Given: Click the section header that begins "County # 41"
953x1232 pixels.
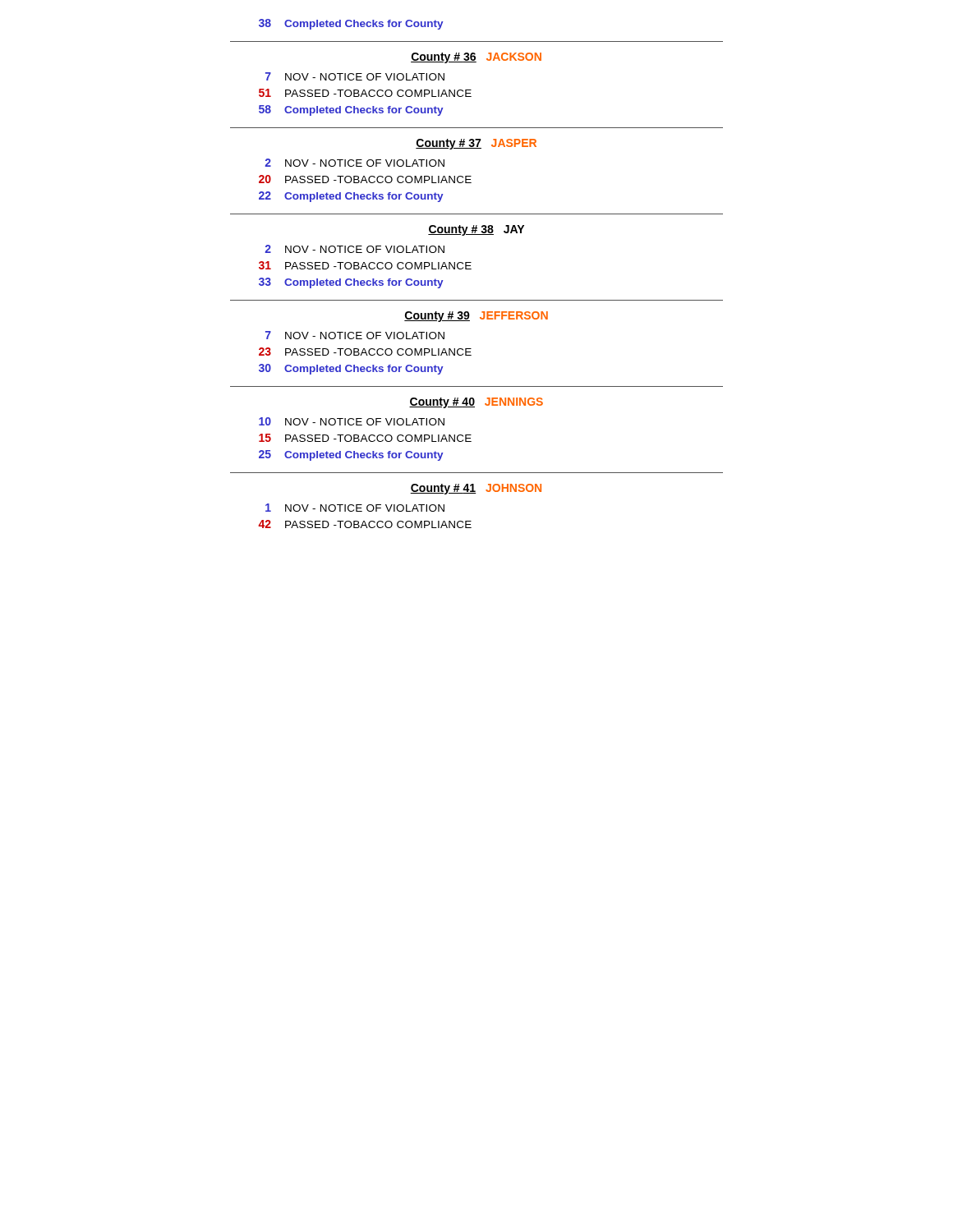Looking at the screenshot, I should click(476, 488).
